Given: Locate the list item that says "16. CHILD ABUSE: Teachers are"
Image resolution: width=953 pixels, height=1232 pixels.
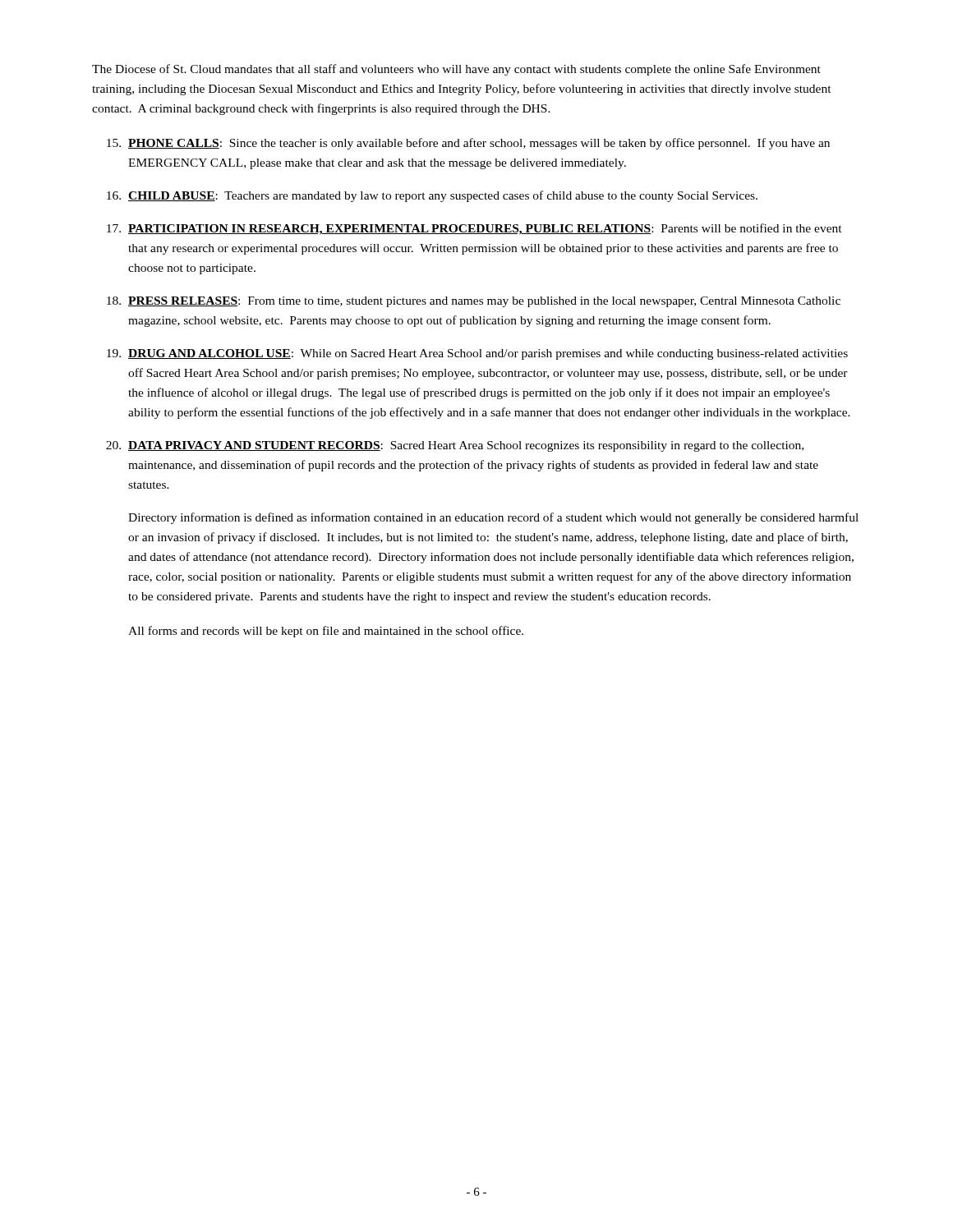Looking at the screenshot, I should 476,196.
